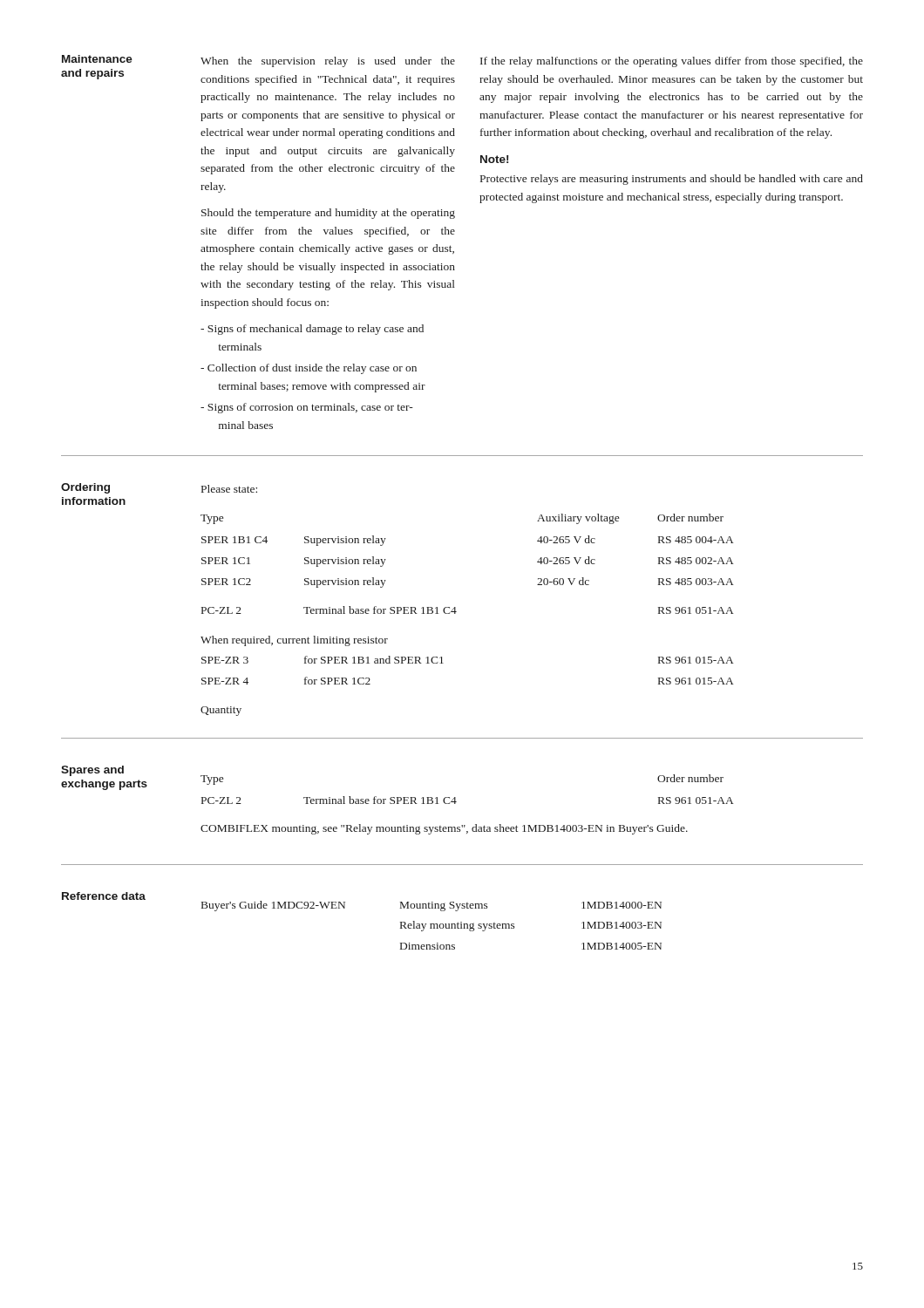Point to "Maintenanceand repairs"
The height and width of the screenshot is (1308, 924).
coord(97,66)
